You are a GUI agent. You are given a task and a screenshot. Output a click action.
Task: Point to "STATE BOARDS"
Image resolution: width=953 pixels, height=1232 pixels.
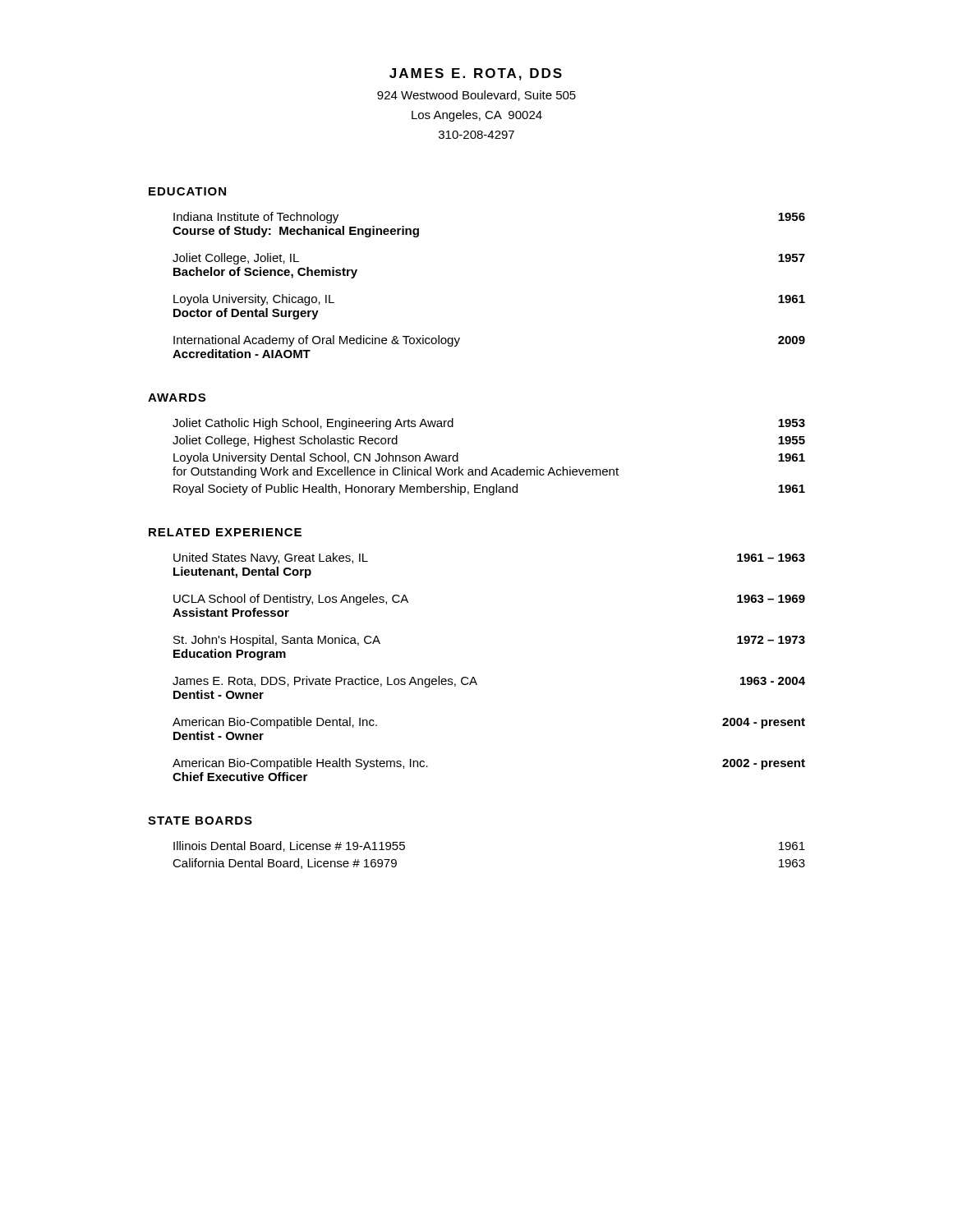coord(201,820)
